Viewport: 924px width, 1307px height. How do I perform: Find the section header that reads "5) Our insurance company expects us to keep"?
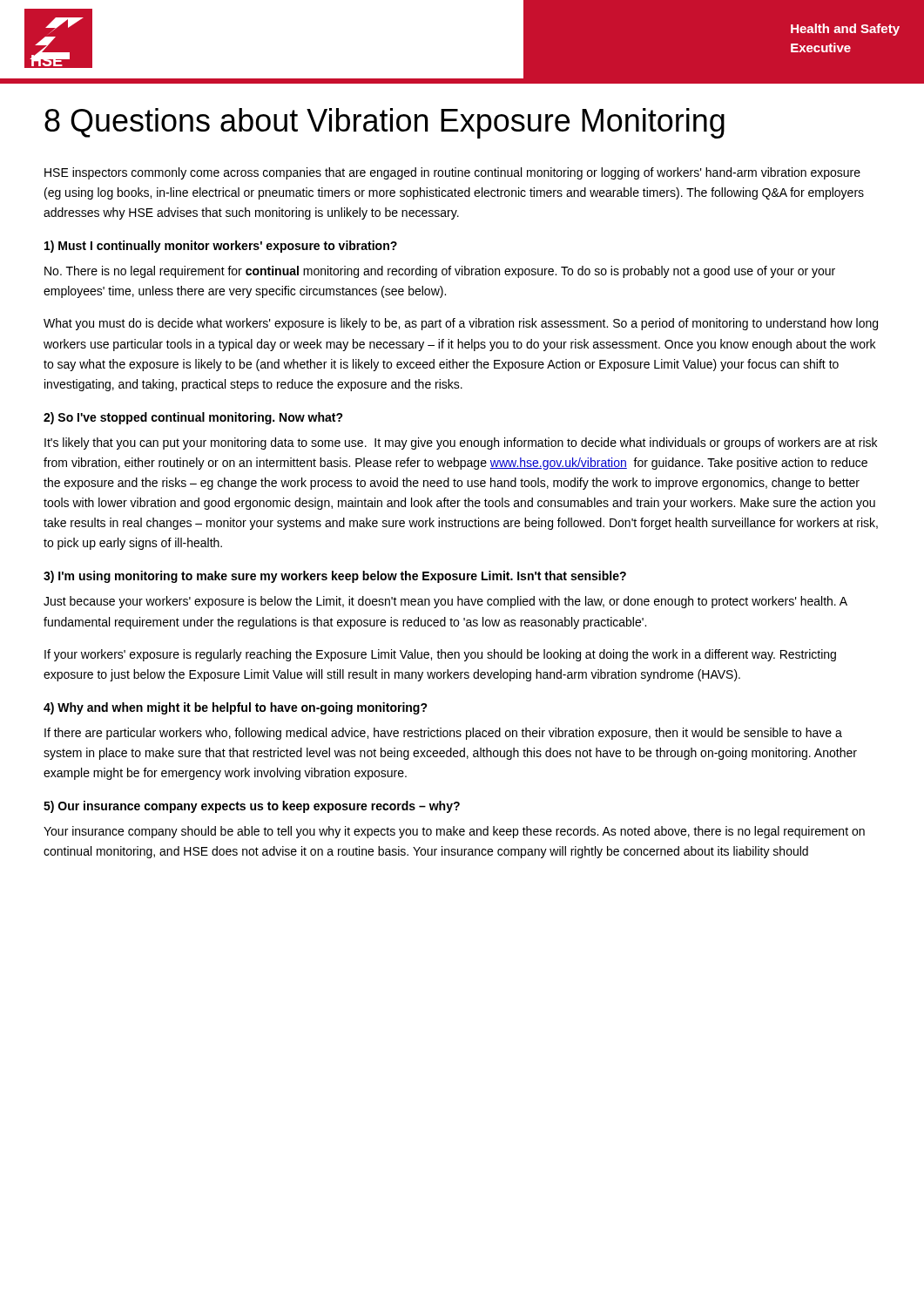point(252,806)
